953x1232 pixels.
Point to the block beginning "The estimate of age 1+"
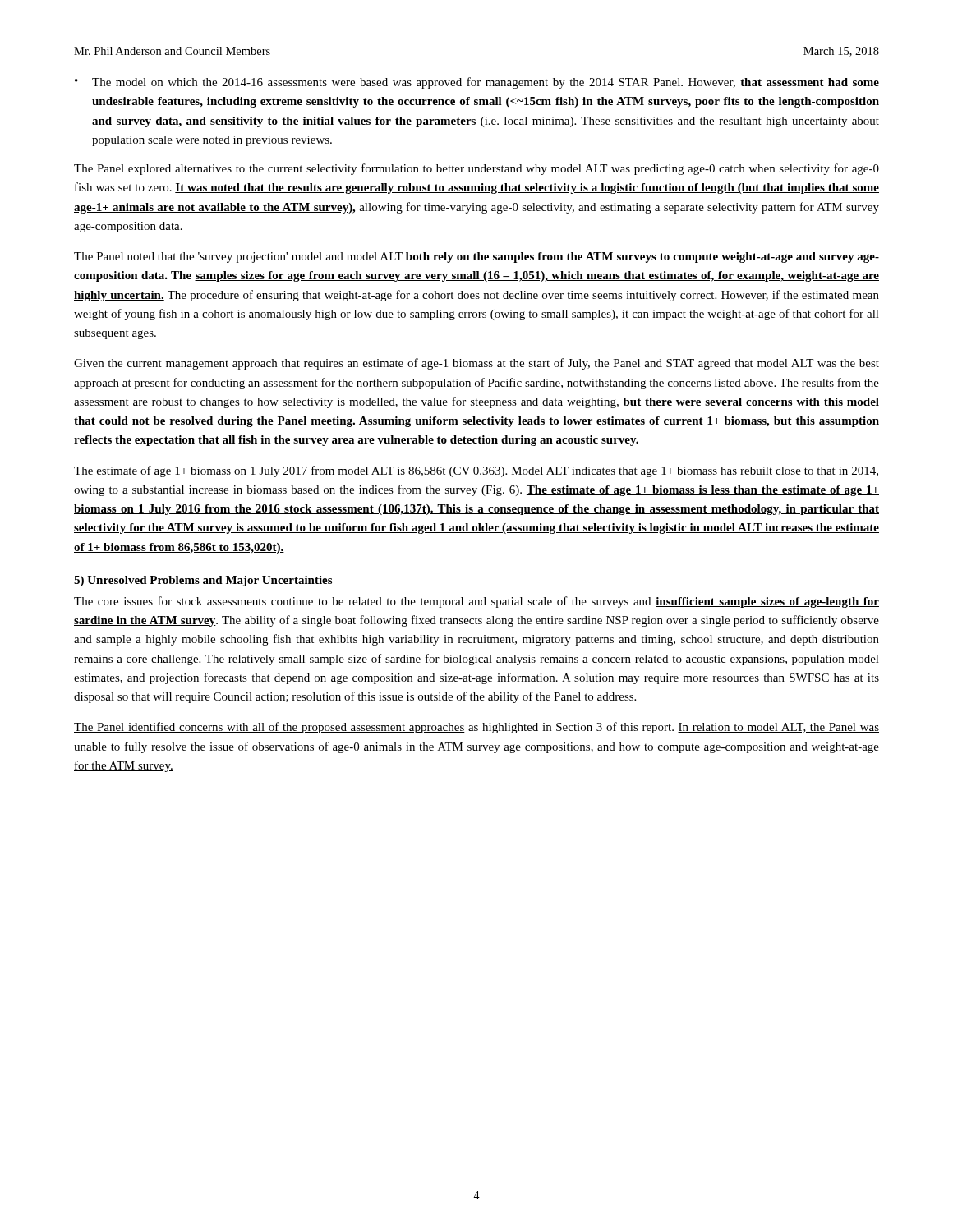point(476,508)
